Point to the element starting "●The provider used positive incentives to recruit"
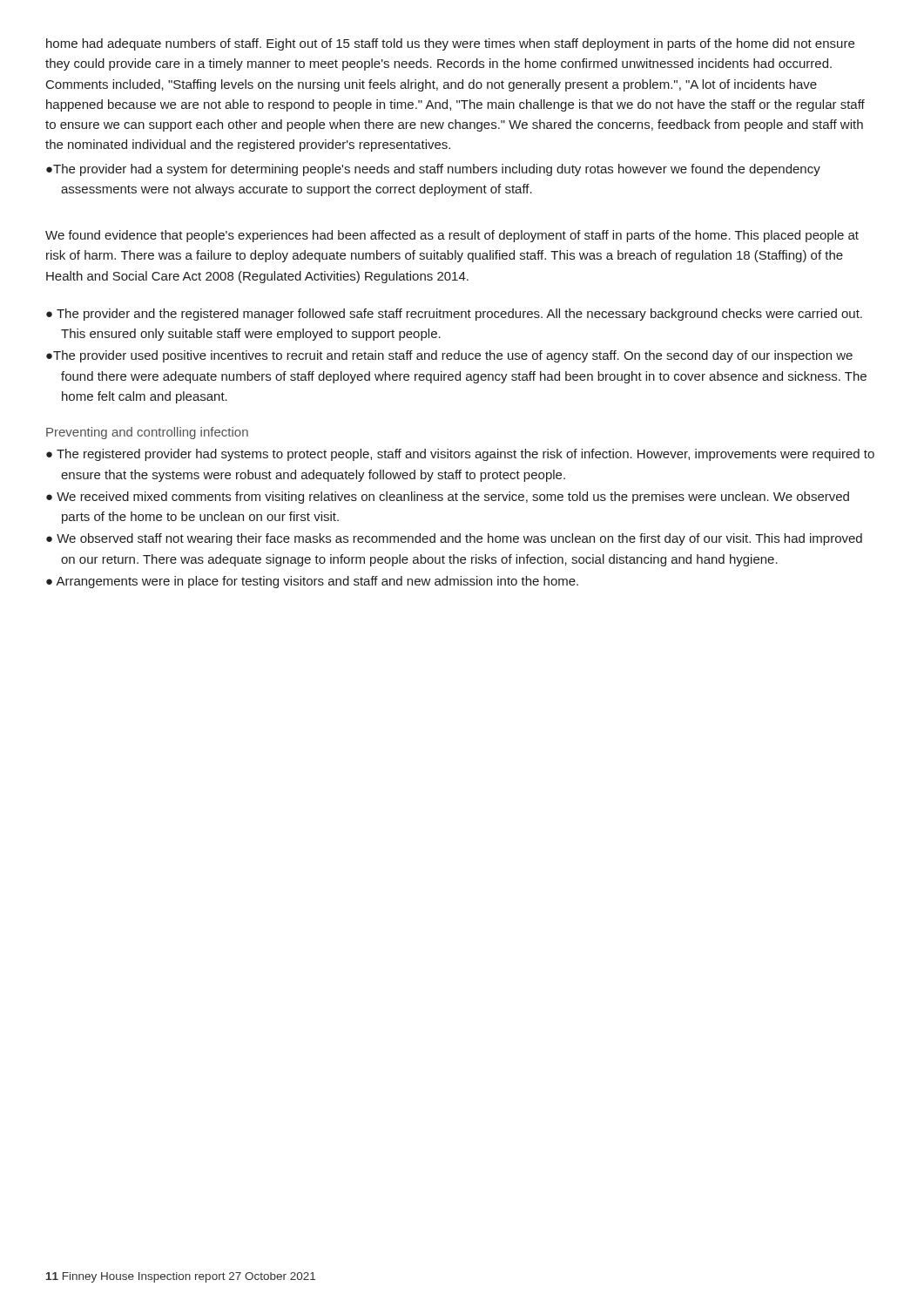This screenshot has height=1307, width=924. click(x=456, y=376)
